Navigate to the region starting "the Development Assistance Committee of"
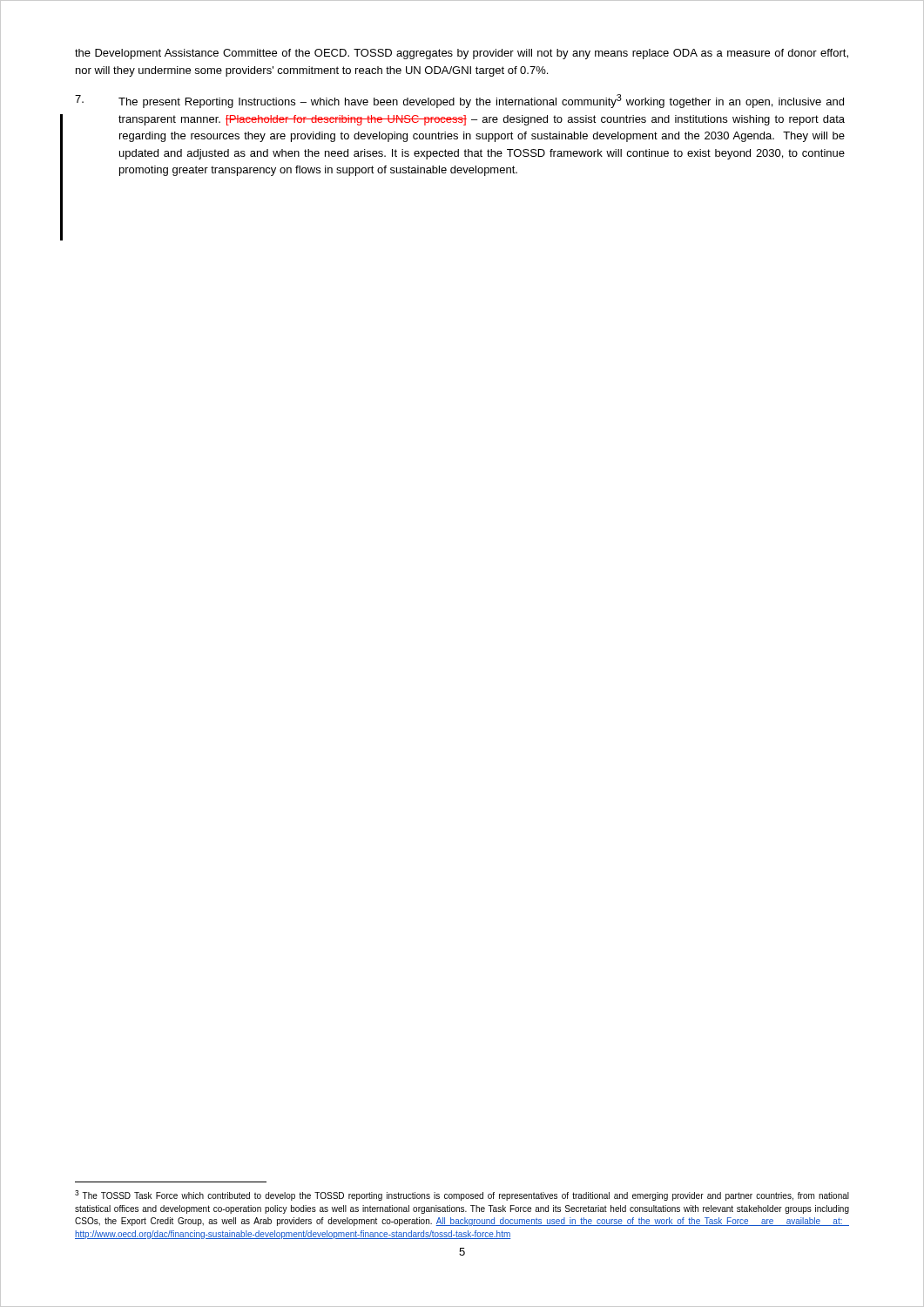This screenshot has width=924, height=1307. [x=462, y=61]
